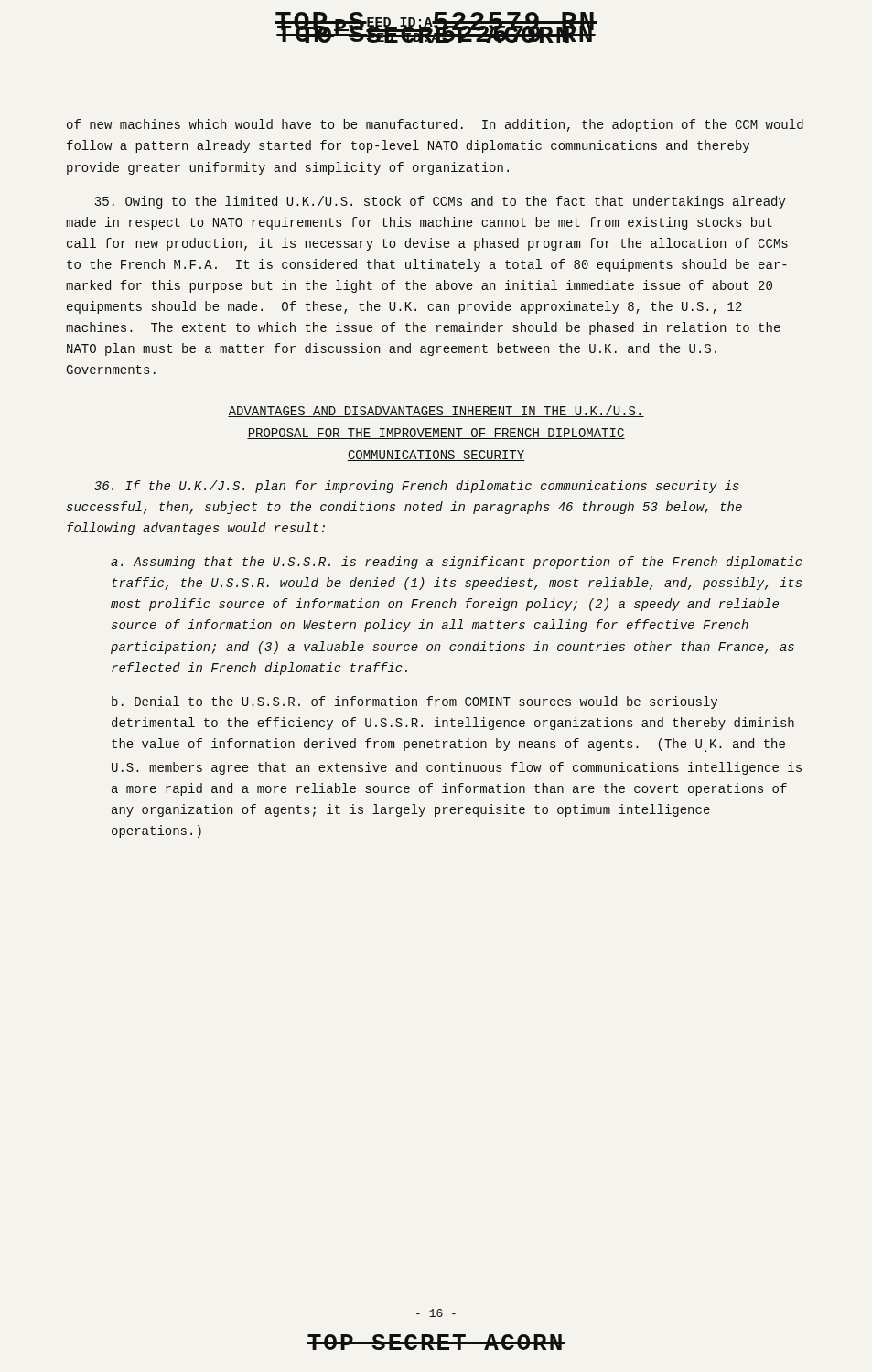Where is the passage that starts "If the U.K./J.S. plan for improving French"?
The width and height of the screenshot is (872, 1372).
pyautogui.click(x=404, y=508)
